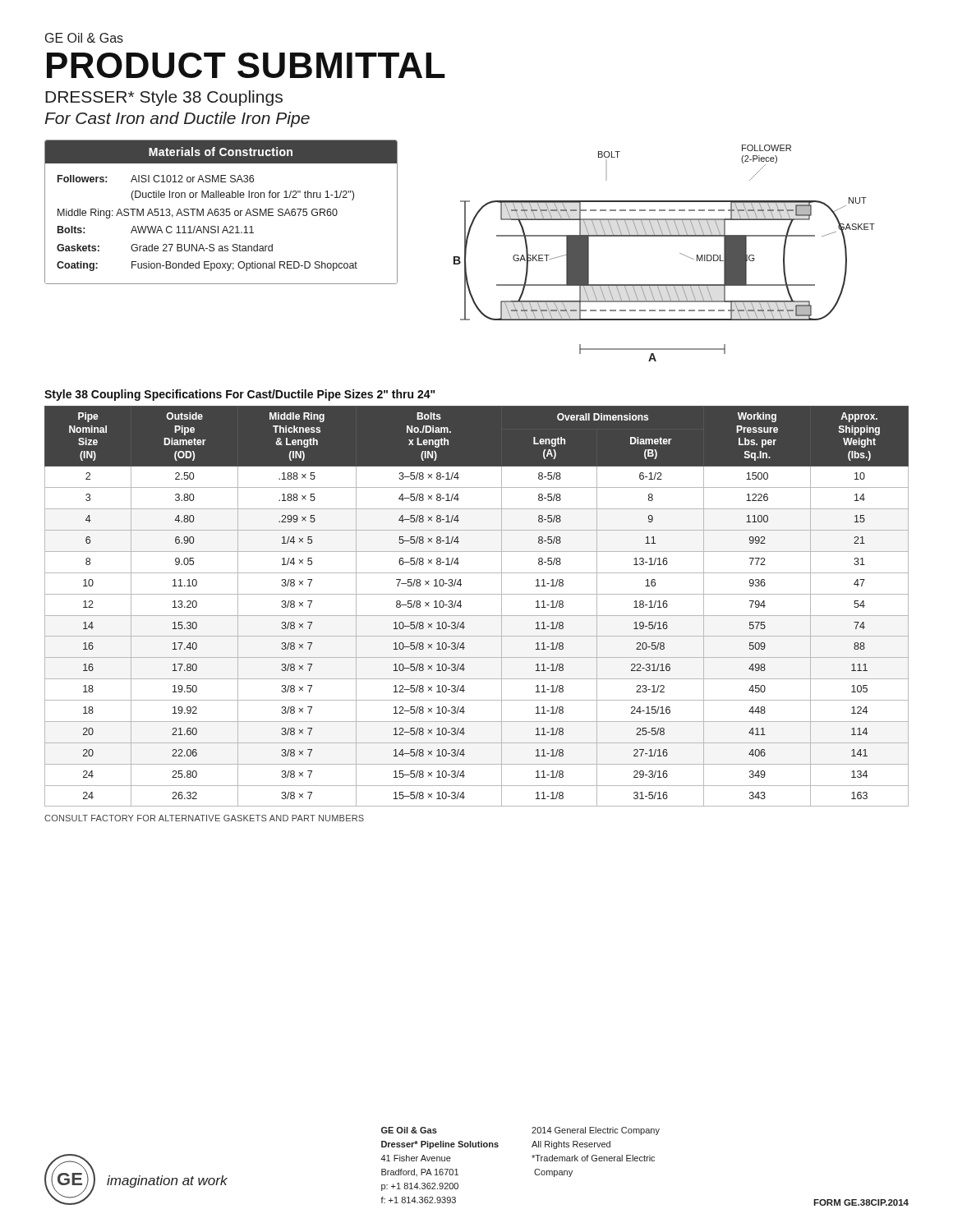The height and width of the screenshot is (1232, 953).
Task: Point to "GE Oil & Gas"
Action: coord(84,38)
